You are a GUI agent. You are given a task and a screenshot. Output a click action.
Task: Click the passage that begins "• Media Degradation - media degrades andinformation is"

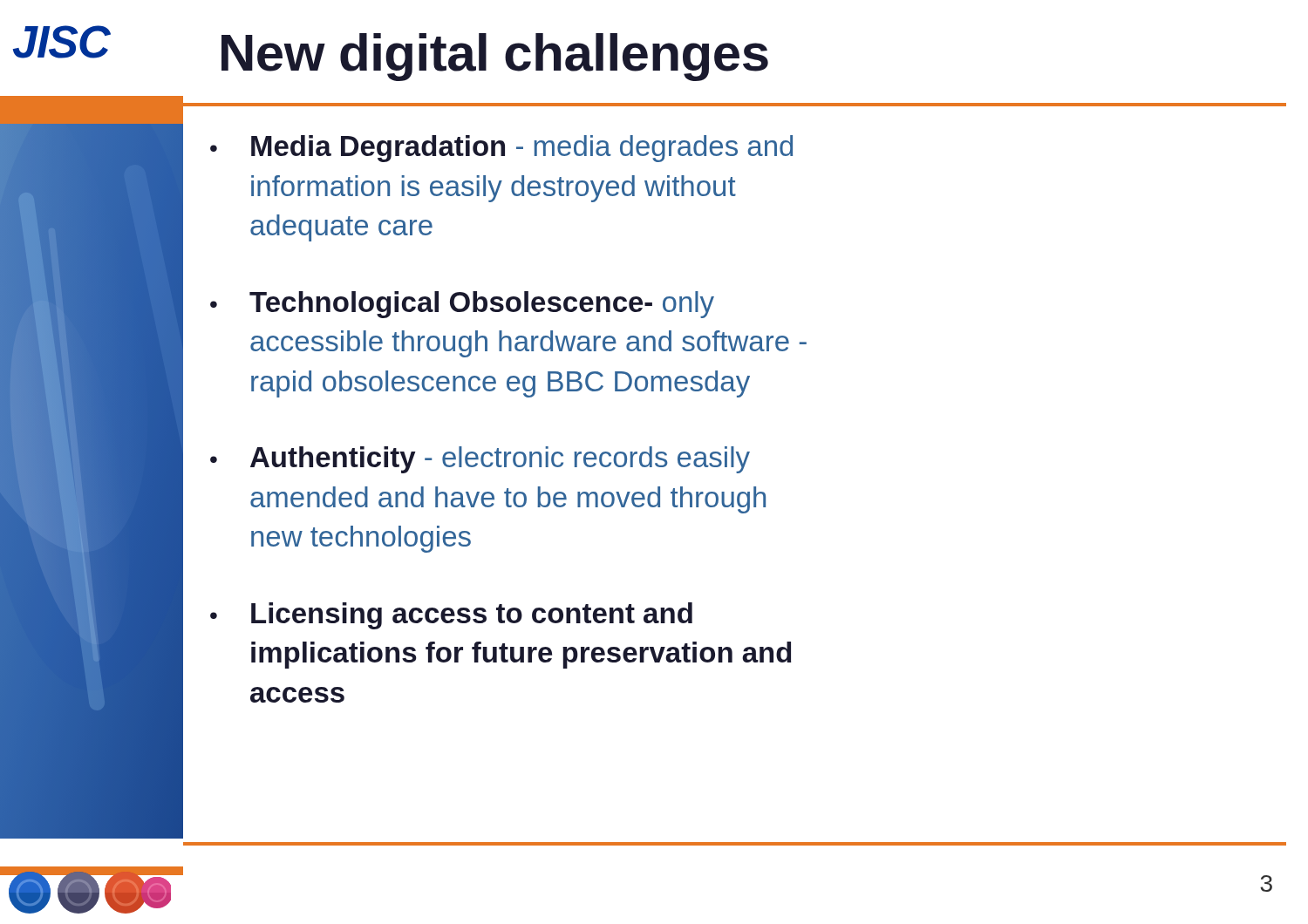tap(502, 186)
